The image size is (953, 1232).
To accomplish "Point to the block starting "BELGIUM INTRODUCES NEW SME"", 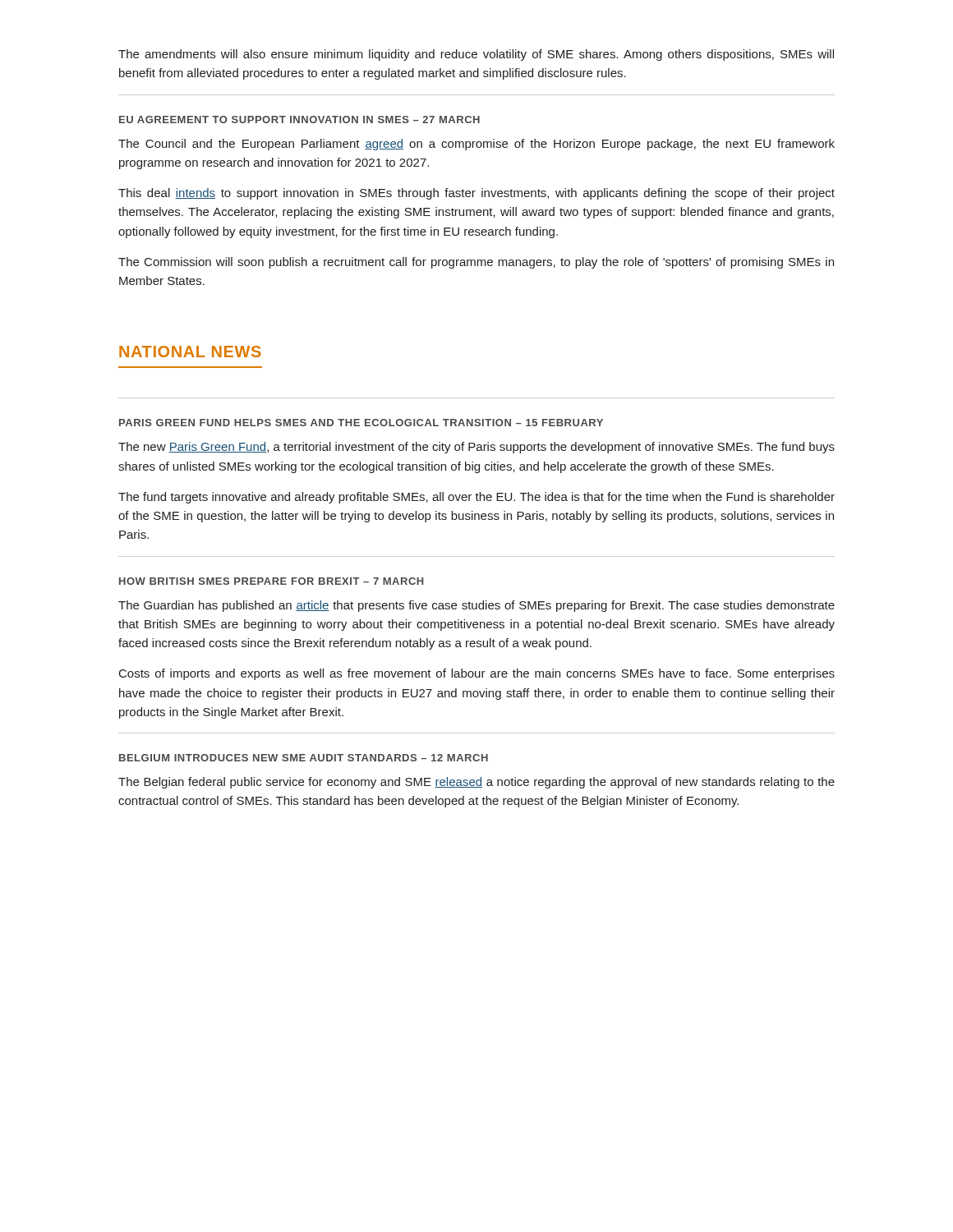I will pos(303,758).
